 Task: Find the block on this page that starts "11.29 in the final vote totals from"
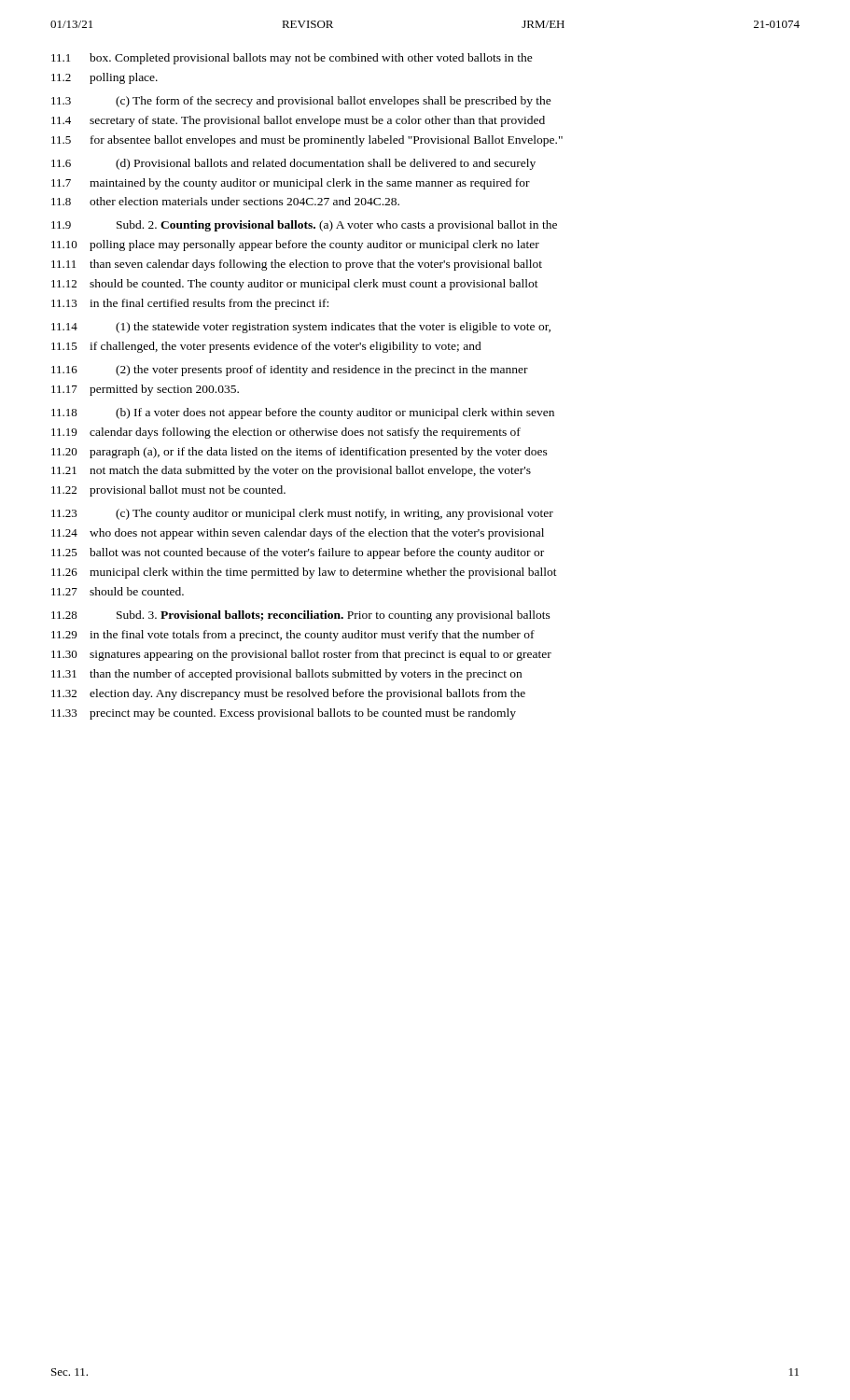[425, 635]
